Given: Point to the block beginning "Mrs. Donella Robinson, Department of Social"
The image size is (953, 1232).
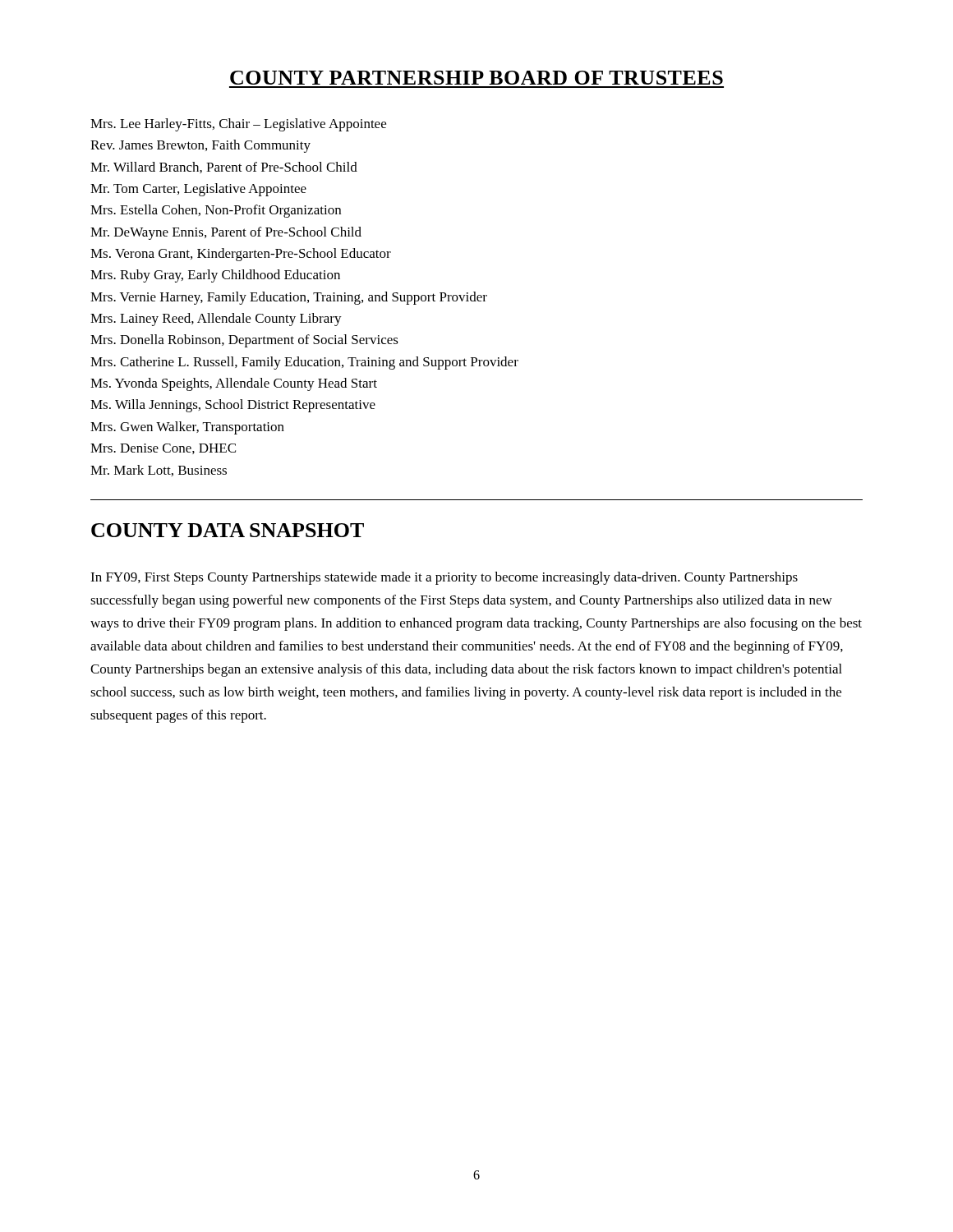Looking at the screenshot, I should (x=244, y=340).
